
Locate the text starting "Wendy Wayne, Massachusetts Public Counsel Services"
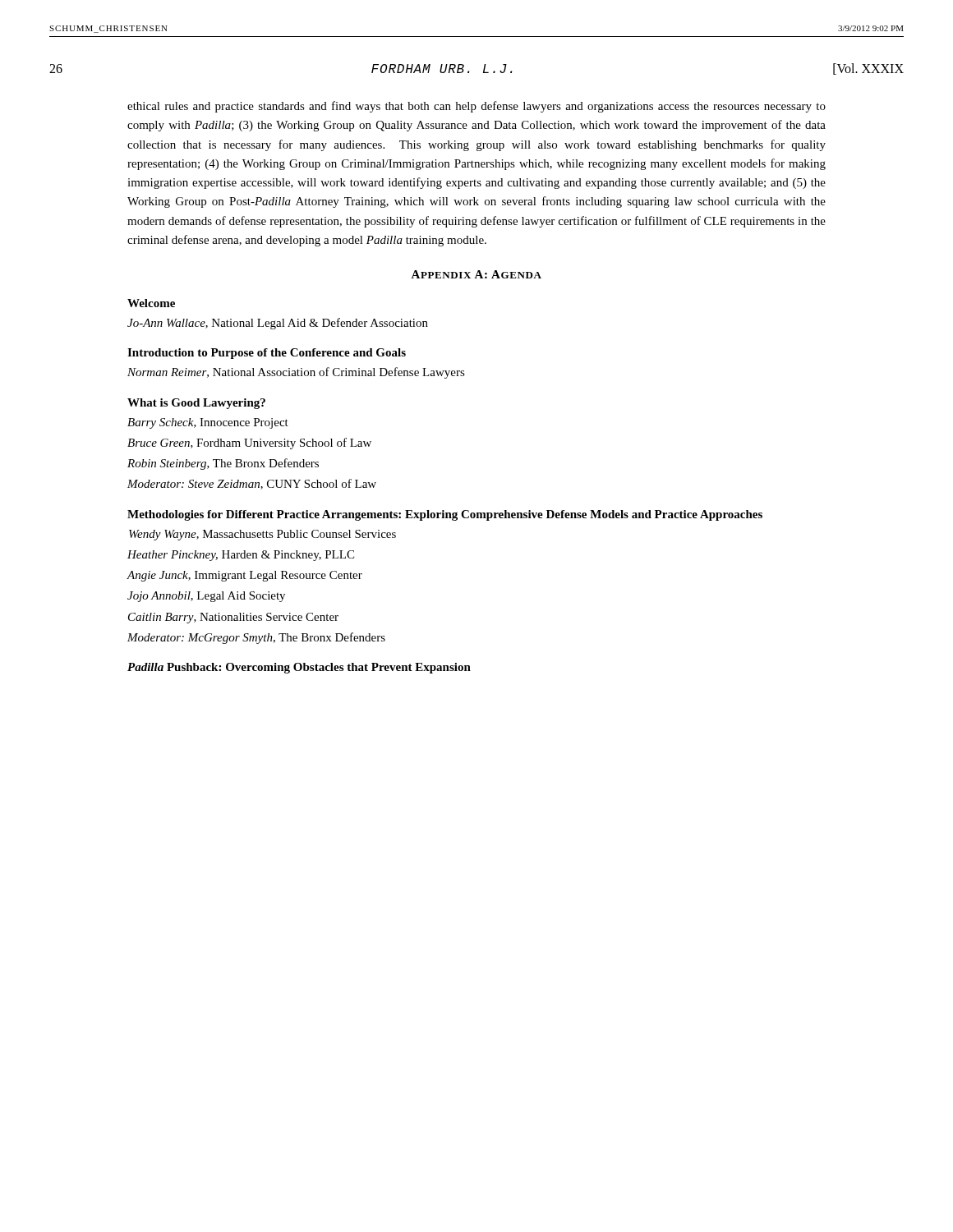coord(262,535)
